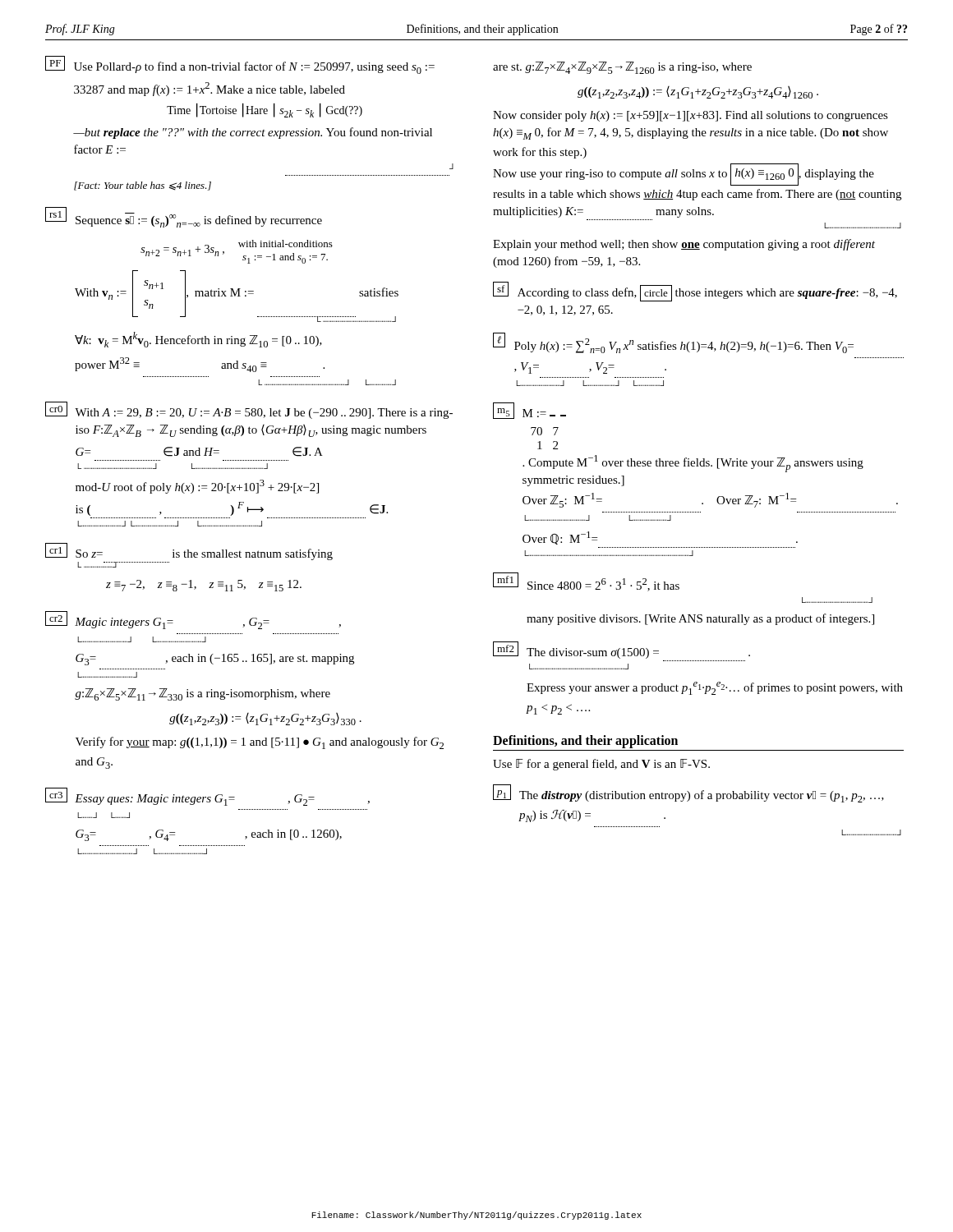Image resolution: width=953 pixels, height=1232 pixels.
Task: Select the text block that says "cr0 With A := 29,"
Action: click(x=251, y=466)
